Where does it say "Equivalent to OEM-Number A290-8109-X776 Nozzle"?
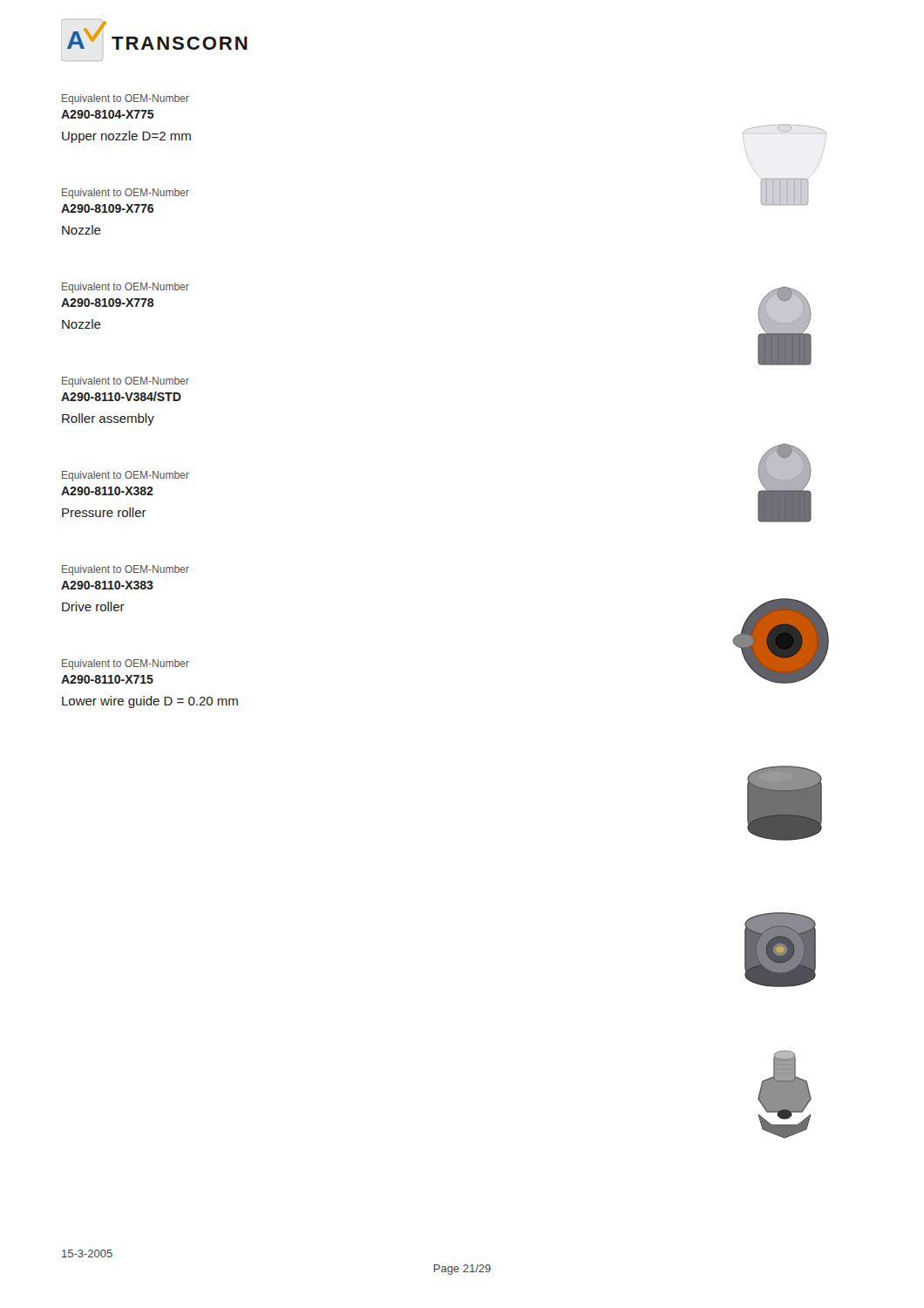 [x=126, y=194]
